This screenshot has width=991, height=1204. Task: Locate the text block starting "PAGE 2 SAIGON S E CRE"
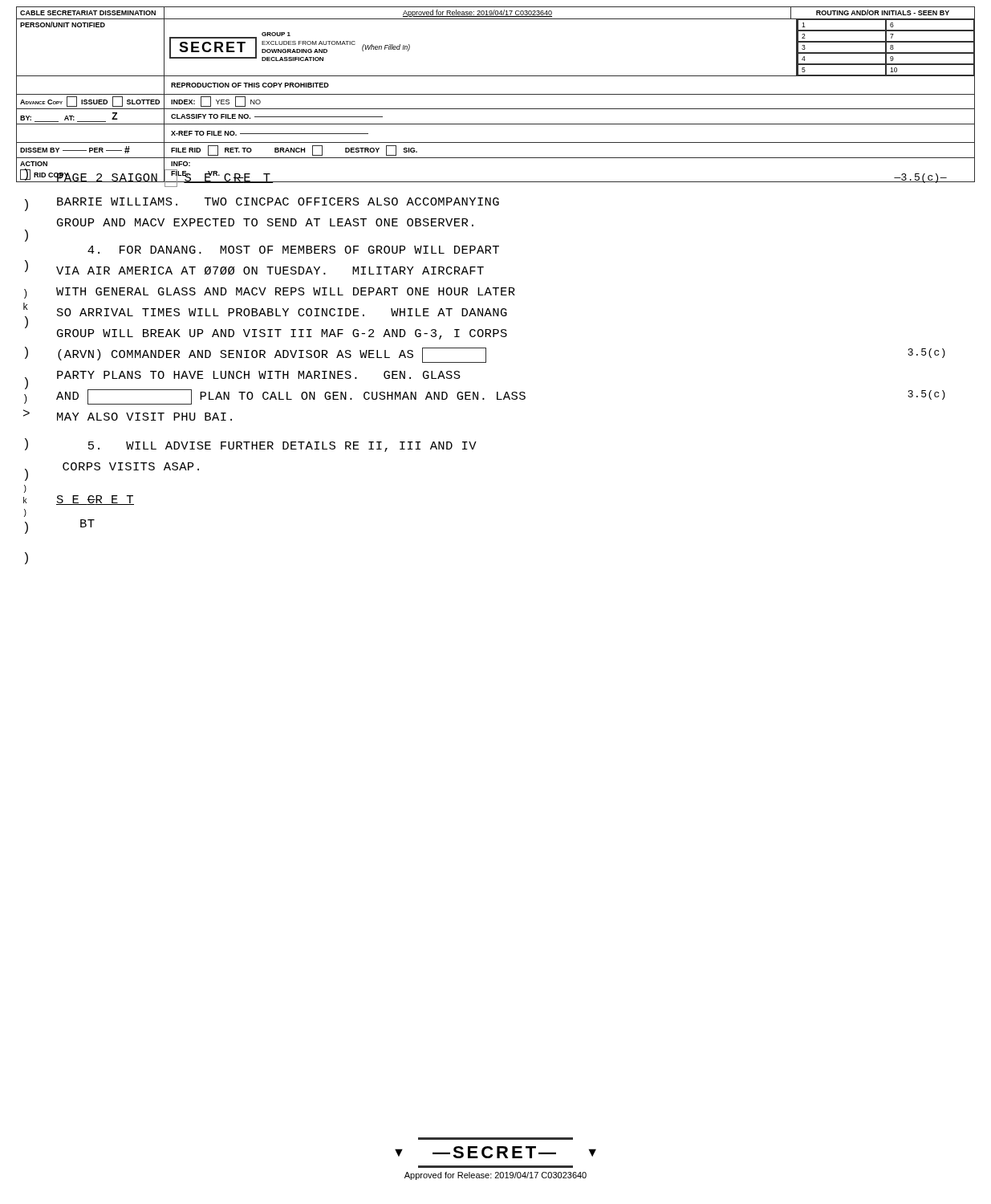[x=502, y=178]
